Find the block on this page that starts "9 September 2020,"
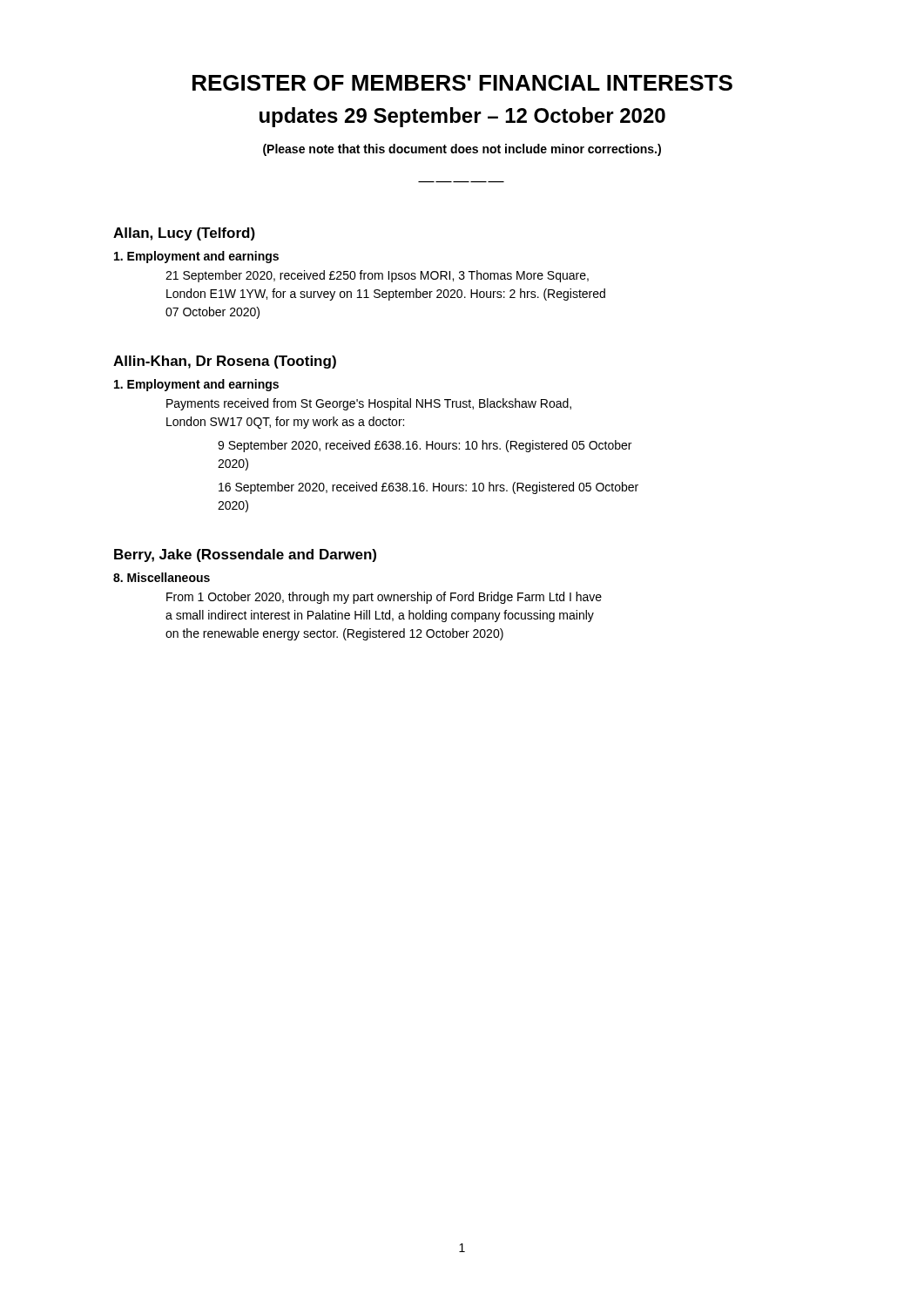This screenshot has width=924, height=1307. [425, 454]
